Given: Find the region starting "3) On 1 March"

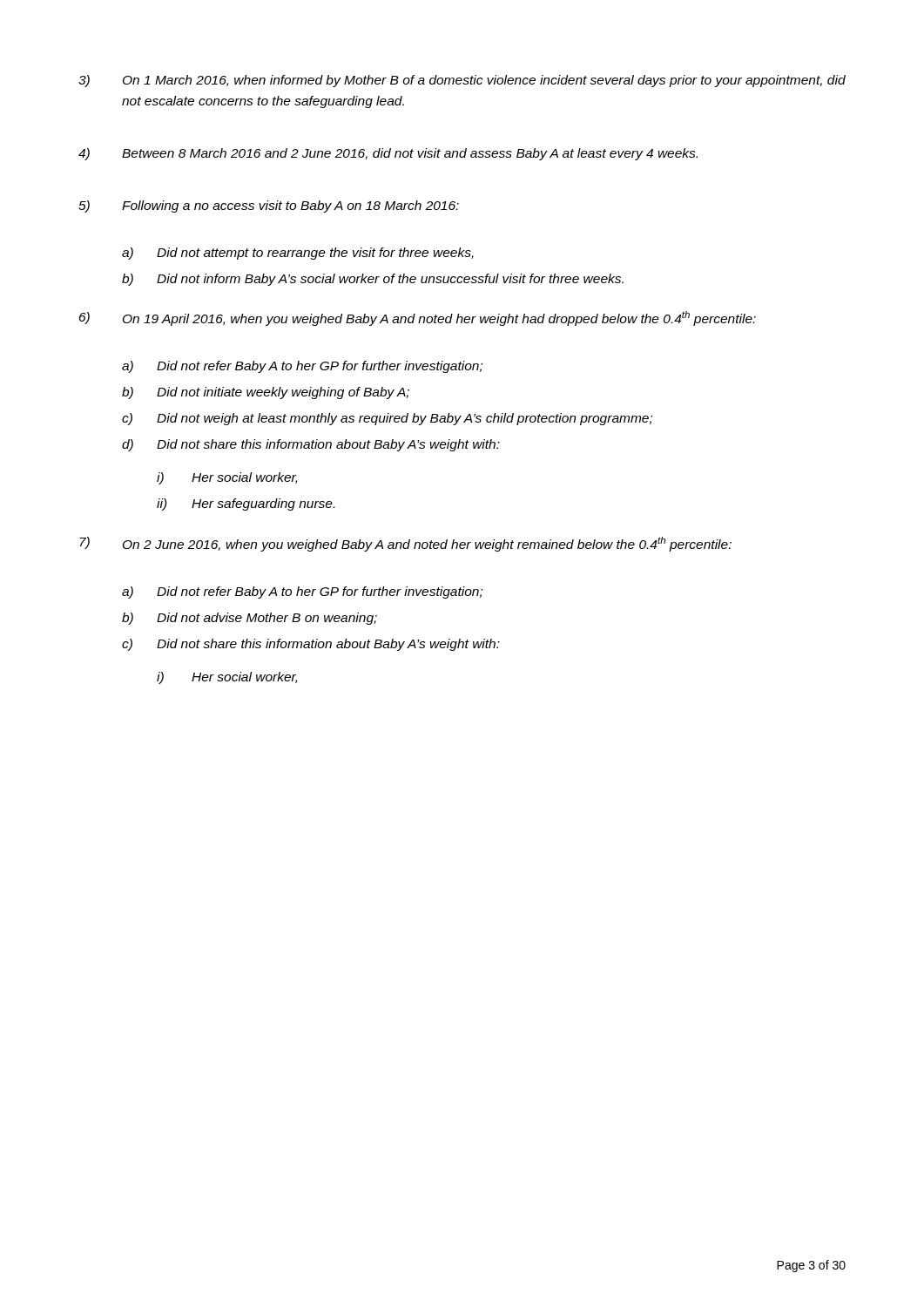Looking at the screenshot, I should [x=462, y=91].
